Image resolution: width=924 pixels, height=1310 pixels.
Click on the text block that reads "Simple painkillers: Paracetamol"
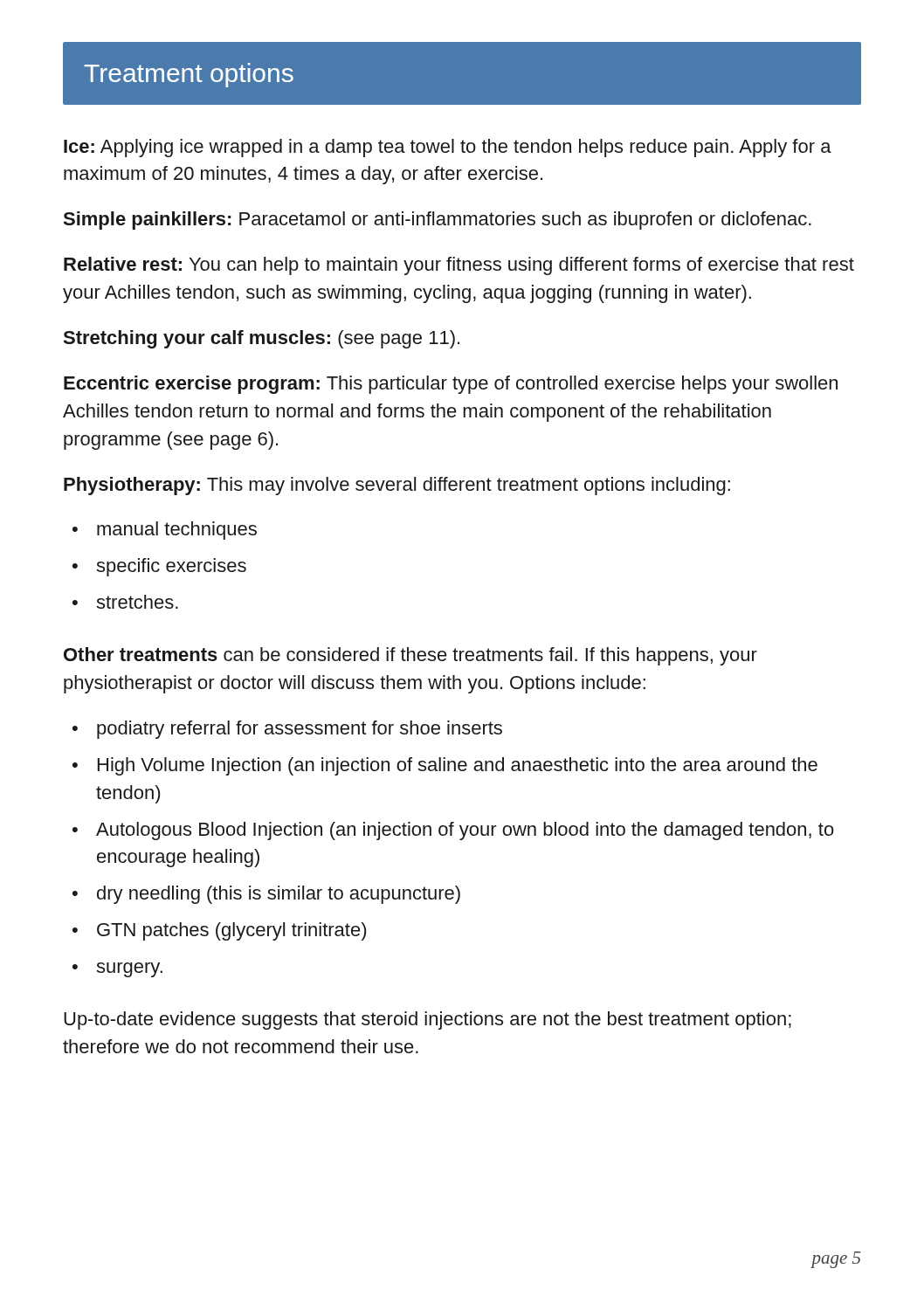coord(438,219)
